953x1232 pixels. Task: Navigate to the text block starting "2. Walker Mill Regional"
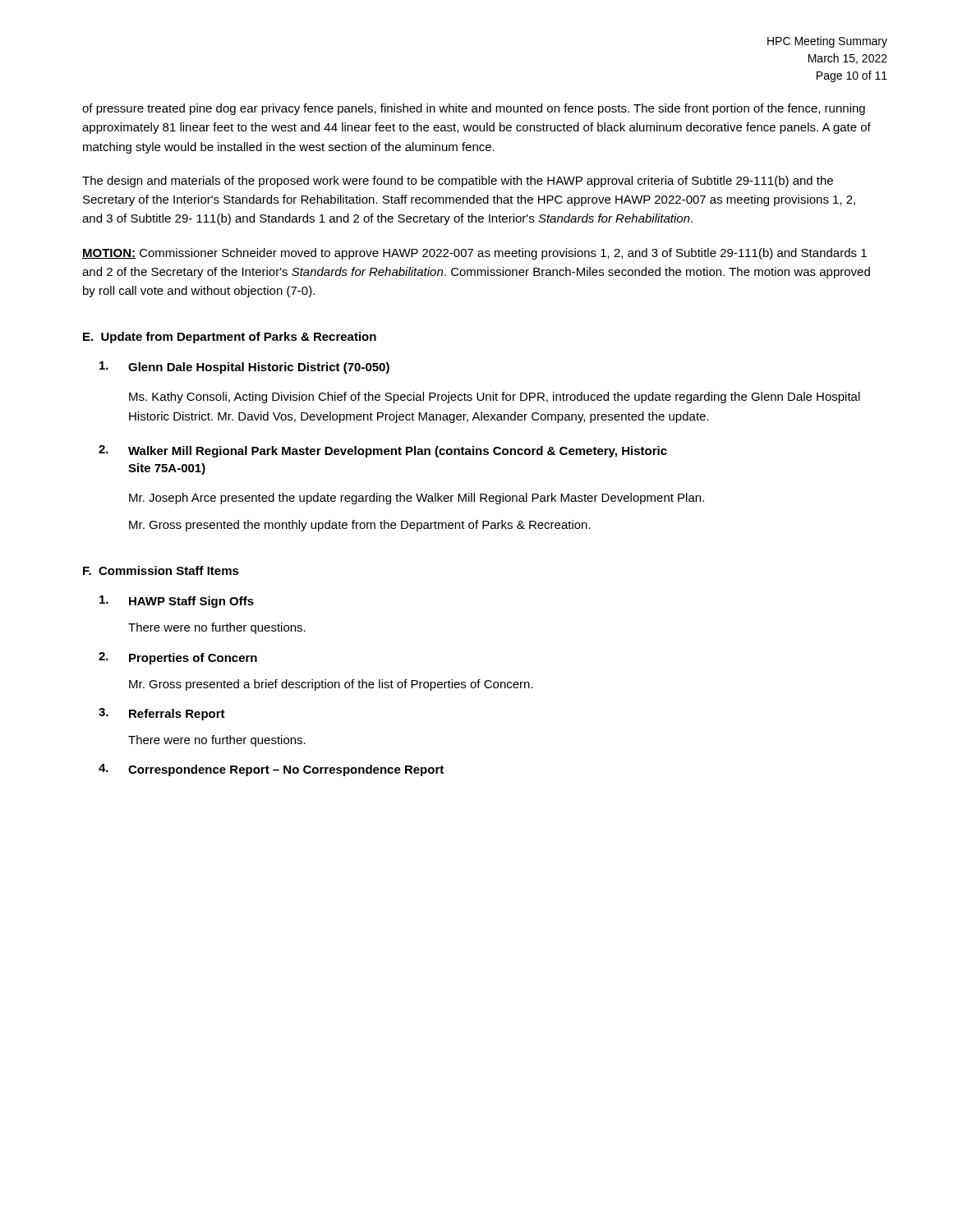(383, 459)
